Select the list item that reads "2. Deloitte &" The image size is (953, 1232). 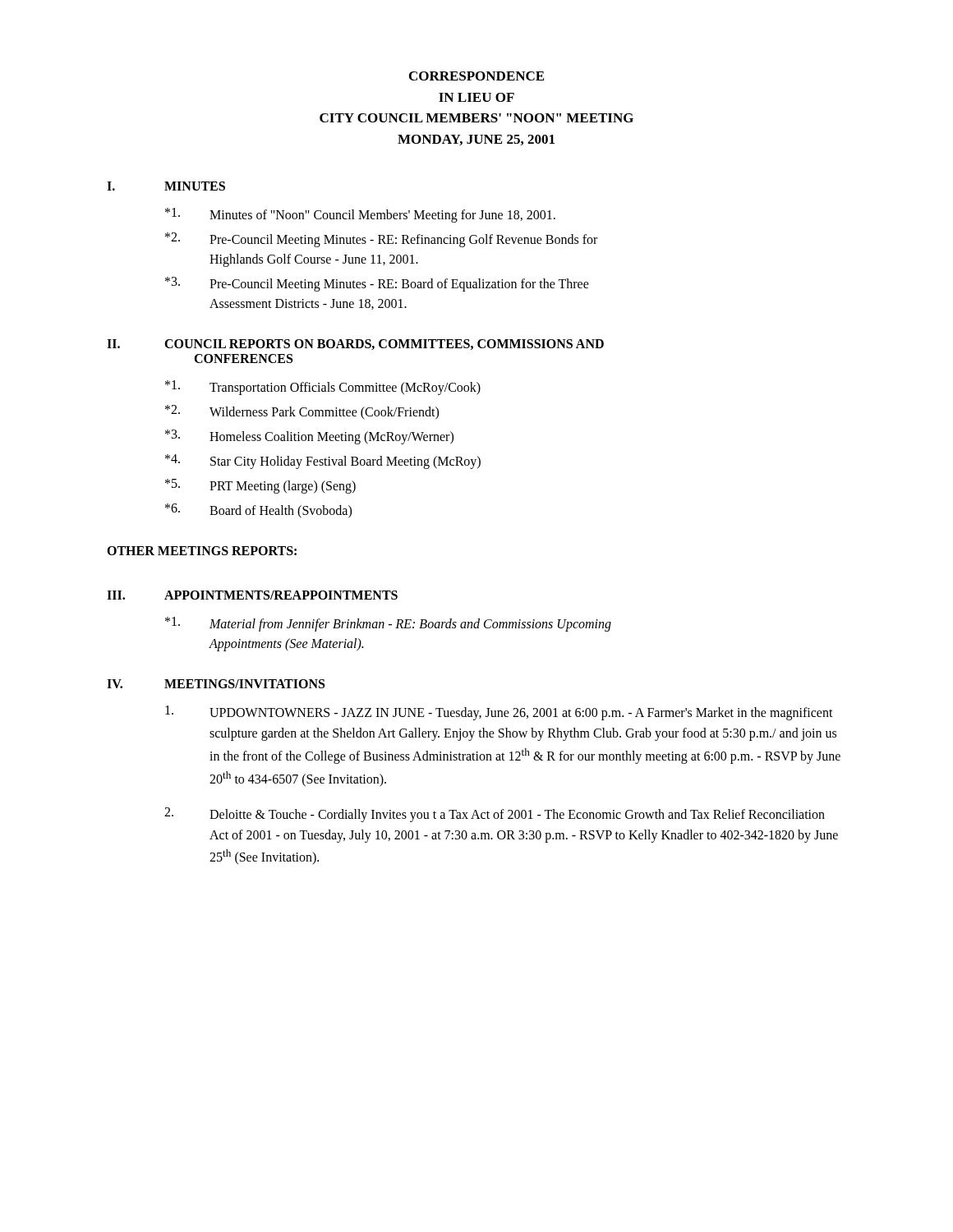point(505,837)
